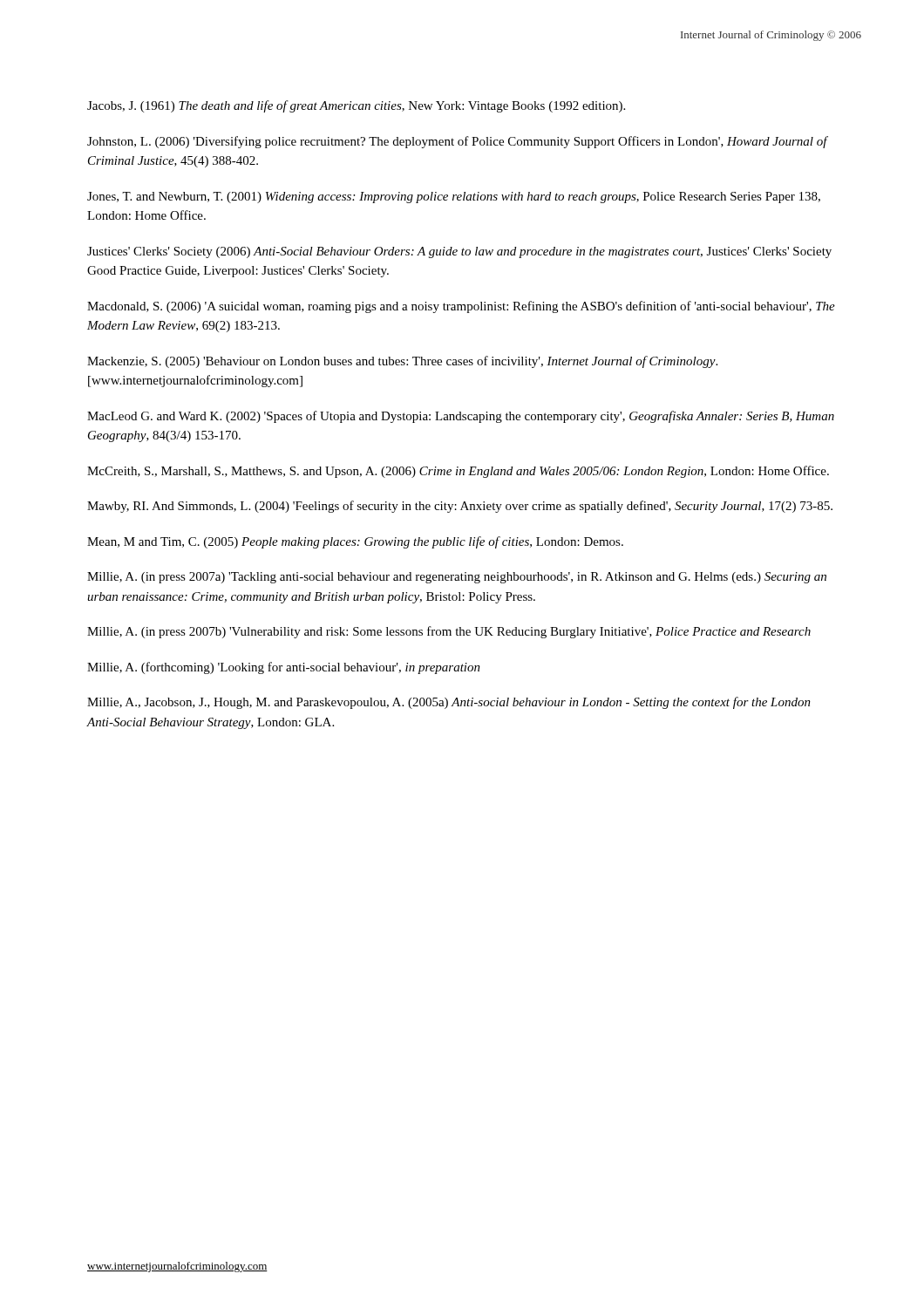Click on the element starting "Johnston, L. (2006)"
This screenshot has width=924, height=1308.
tap(457, 151)
